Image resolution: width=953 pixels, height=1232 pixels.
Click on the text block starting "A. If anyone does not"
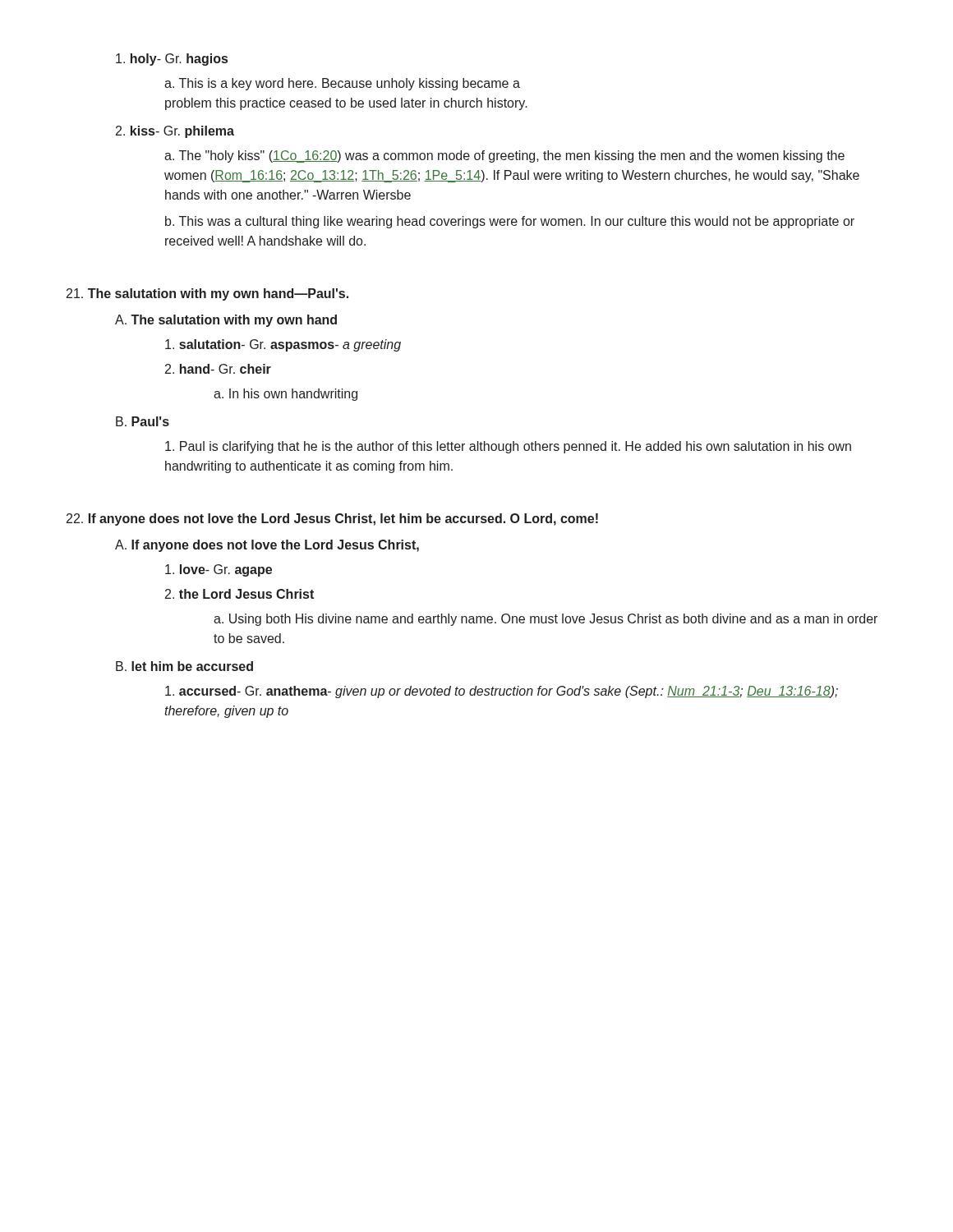pyautogui.click(x=267, y=545)
